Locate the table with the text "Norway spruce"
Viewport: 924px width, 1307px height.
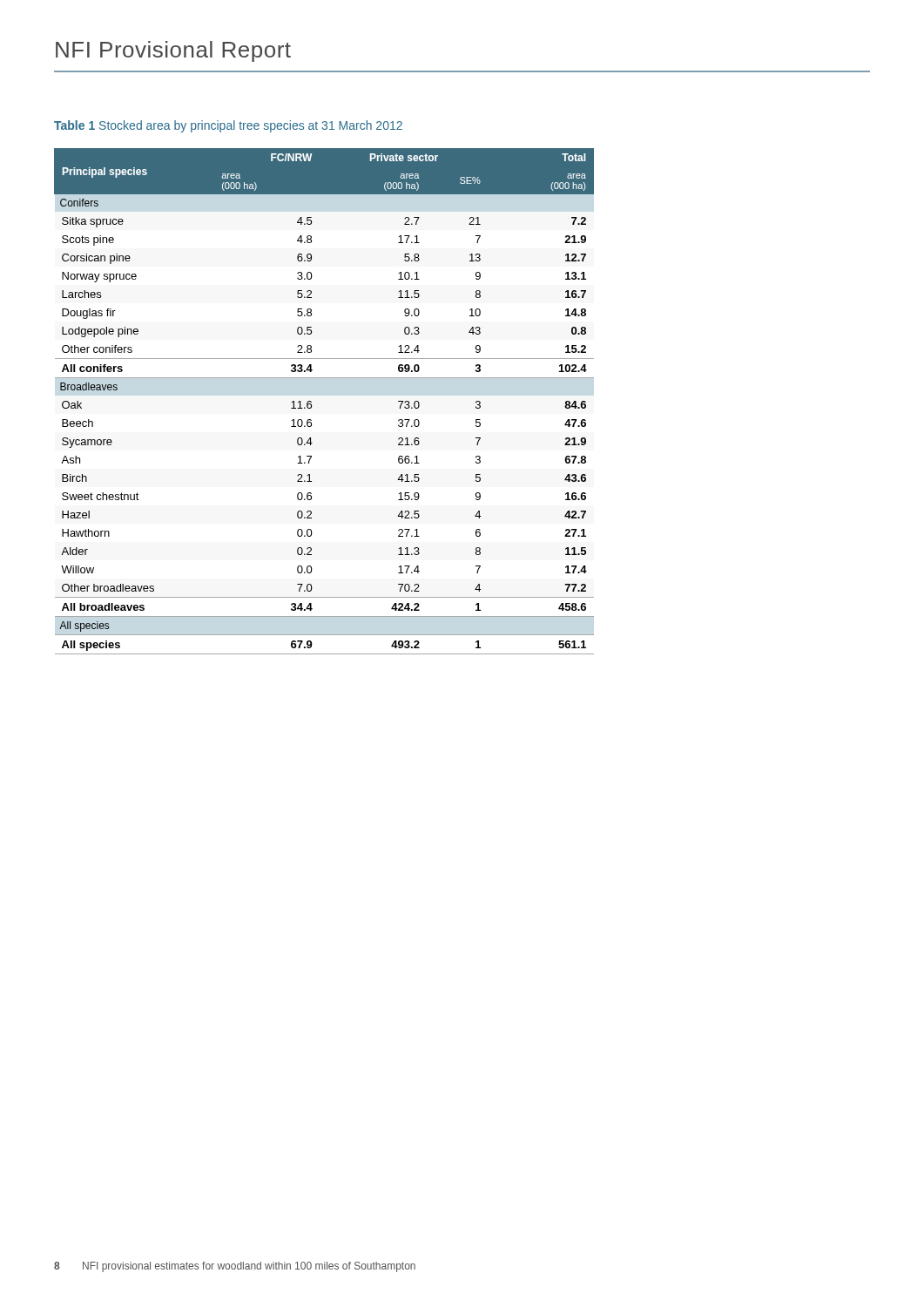pos(462,401)
